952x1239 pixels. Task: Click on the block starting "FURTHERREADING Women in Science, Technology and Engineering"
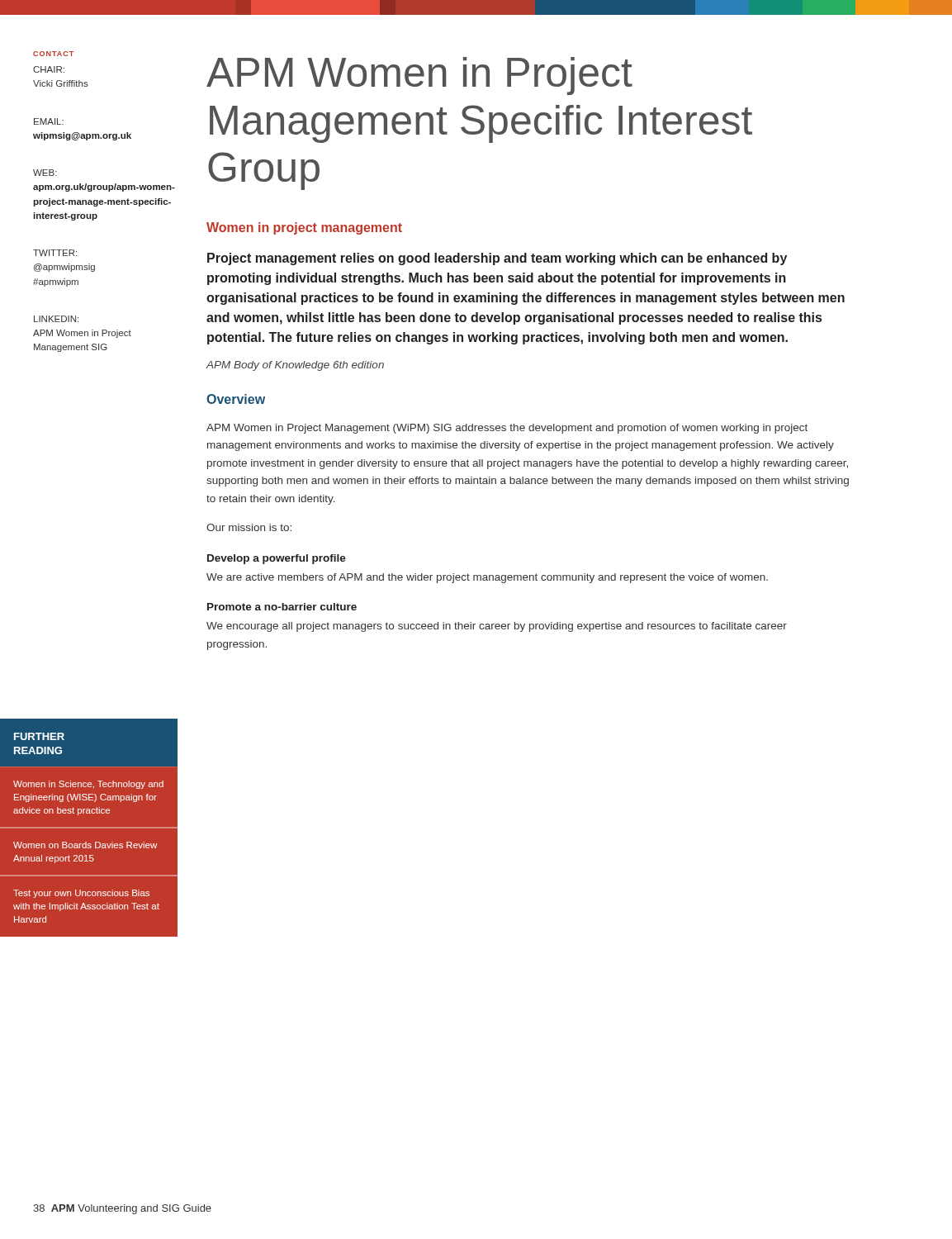tap(89, 827)
